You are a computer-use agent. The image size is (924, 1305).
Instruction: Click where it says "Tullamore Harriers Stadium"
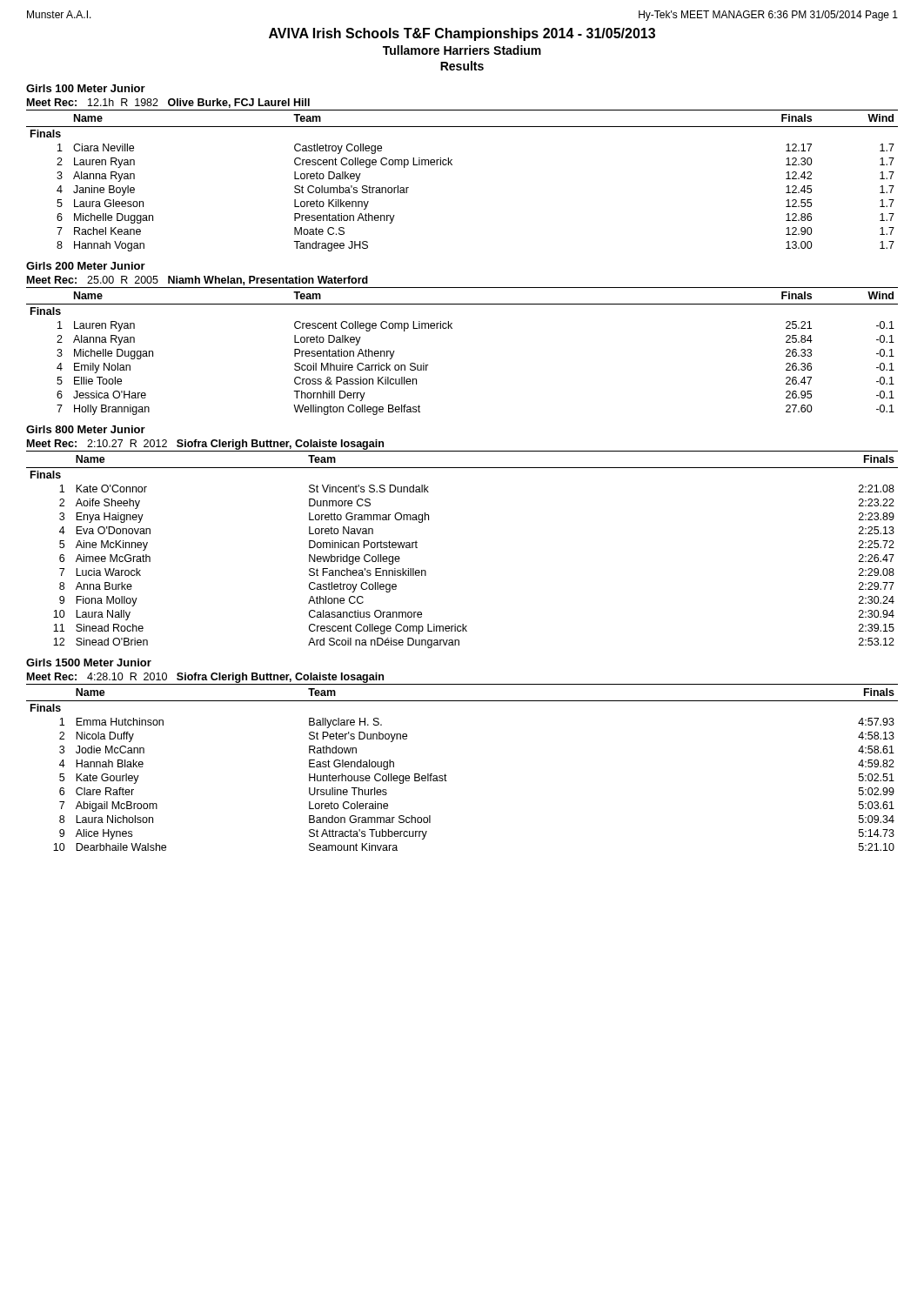pos(462,50)
